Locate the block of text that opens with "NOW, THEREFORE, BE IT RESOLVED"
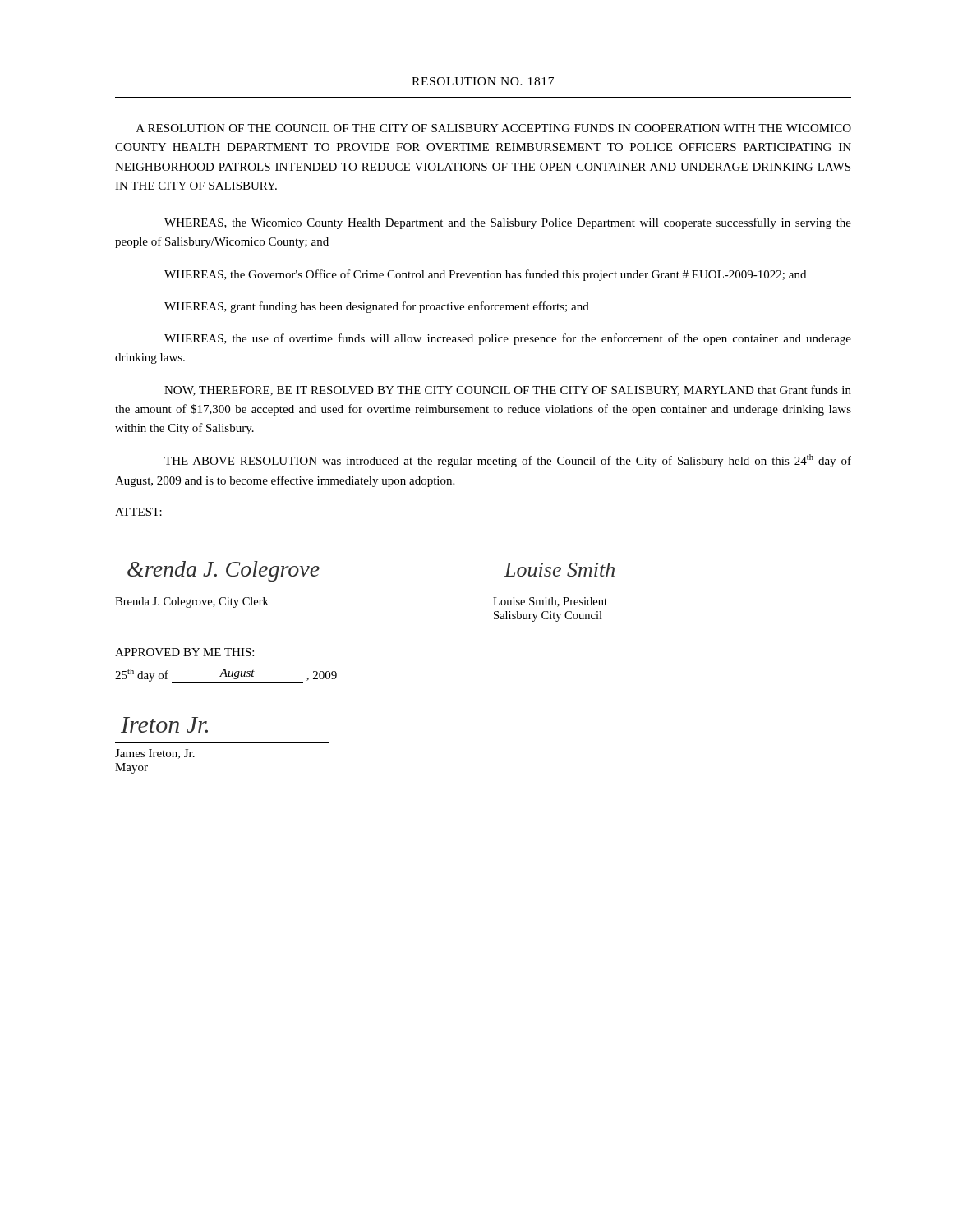The width and height of the screenshot is (958, 1232). coord(483,409)
